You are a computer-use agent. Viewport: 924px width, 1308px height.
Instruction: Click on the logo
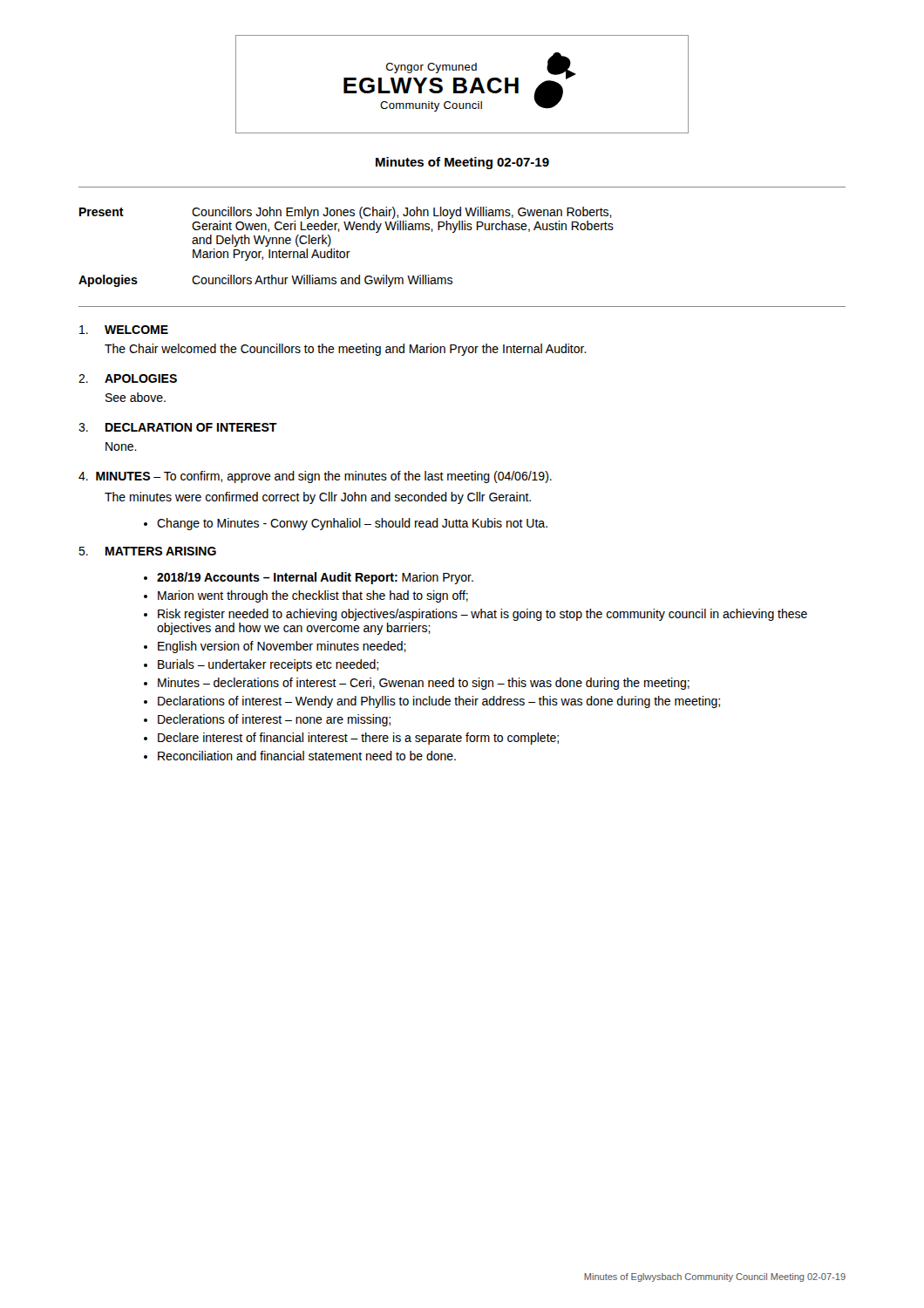coord(462,84)
